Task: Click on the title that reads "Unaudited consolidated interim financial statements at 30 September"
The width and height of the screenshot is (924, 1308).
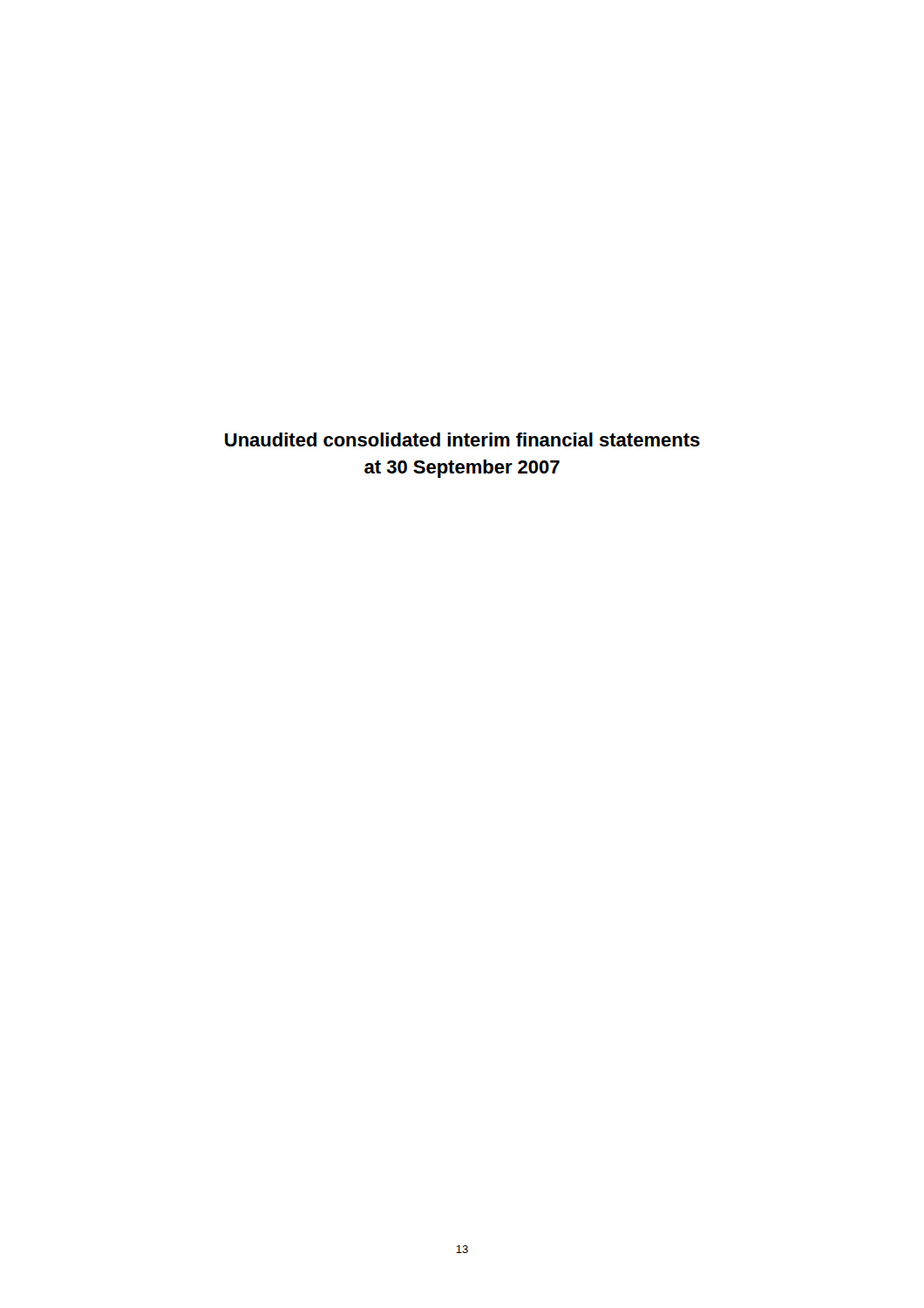Action: click(462, 454)
